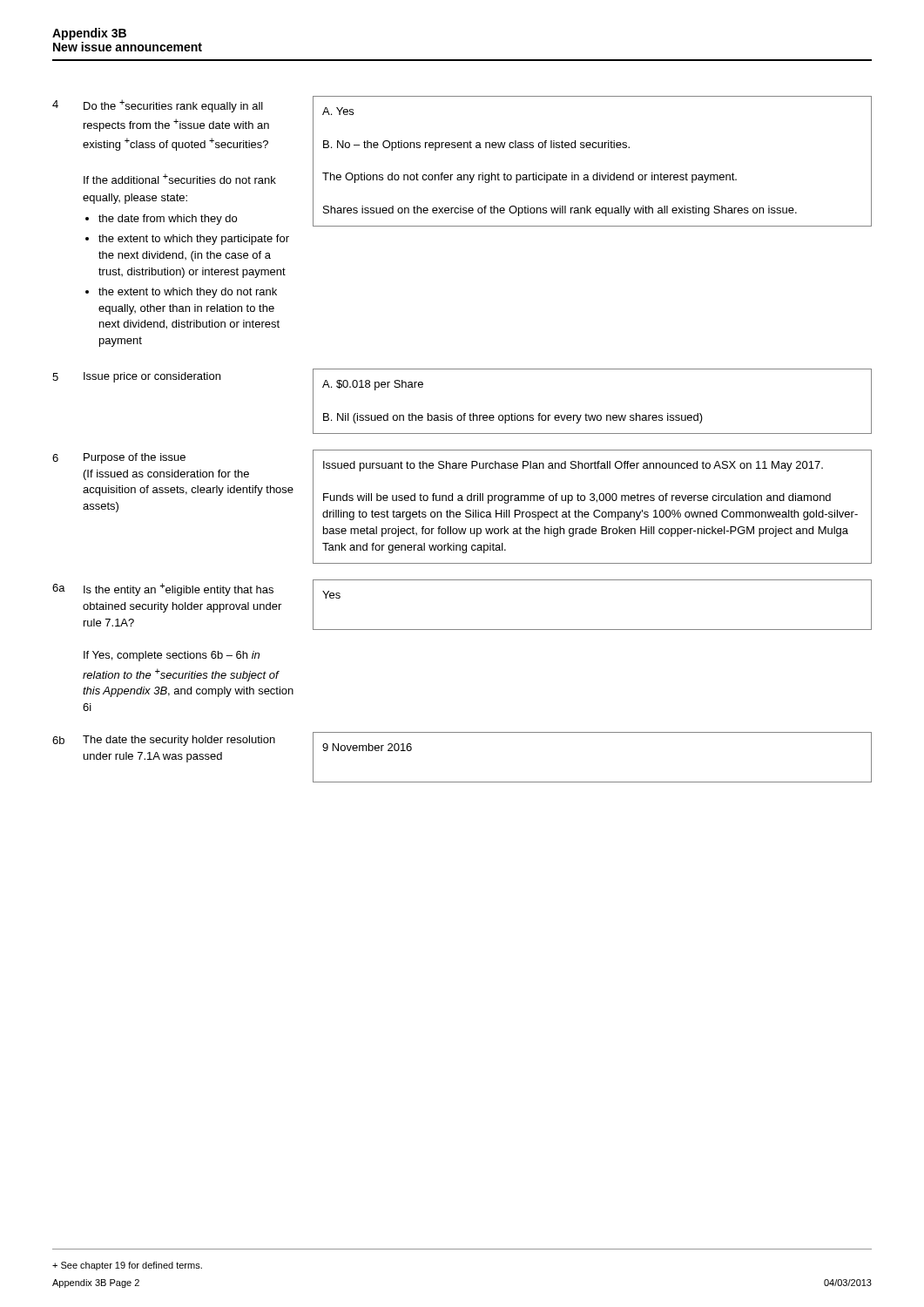Click where it says "+ See chapter 19 for defined terms."
The width and height of the screenshot is (924, 1307).
(128, 1265)
